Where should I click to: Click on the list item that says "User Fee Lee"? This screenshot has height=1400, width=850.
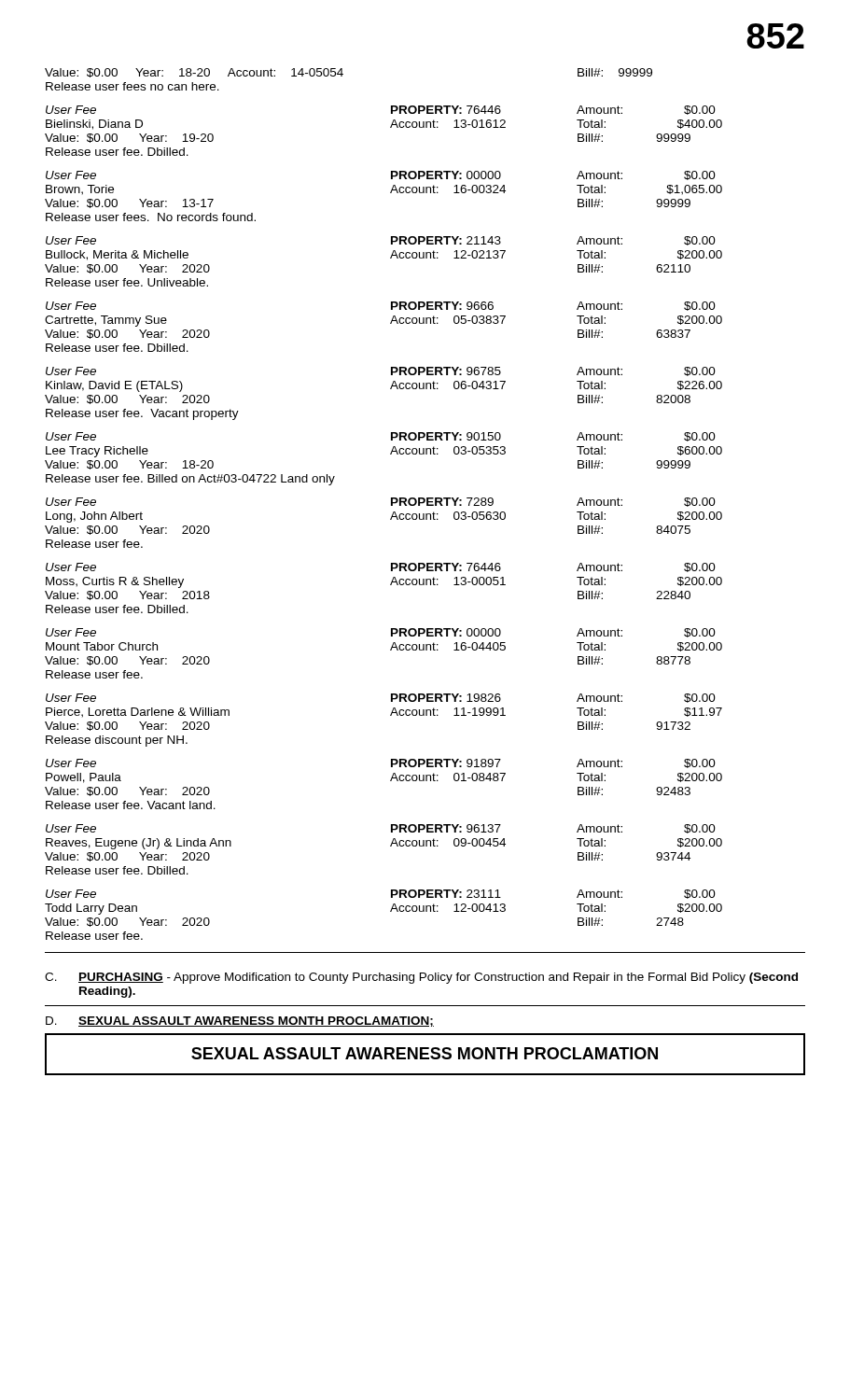[x=425, y=457]
